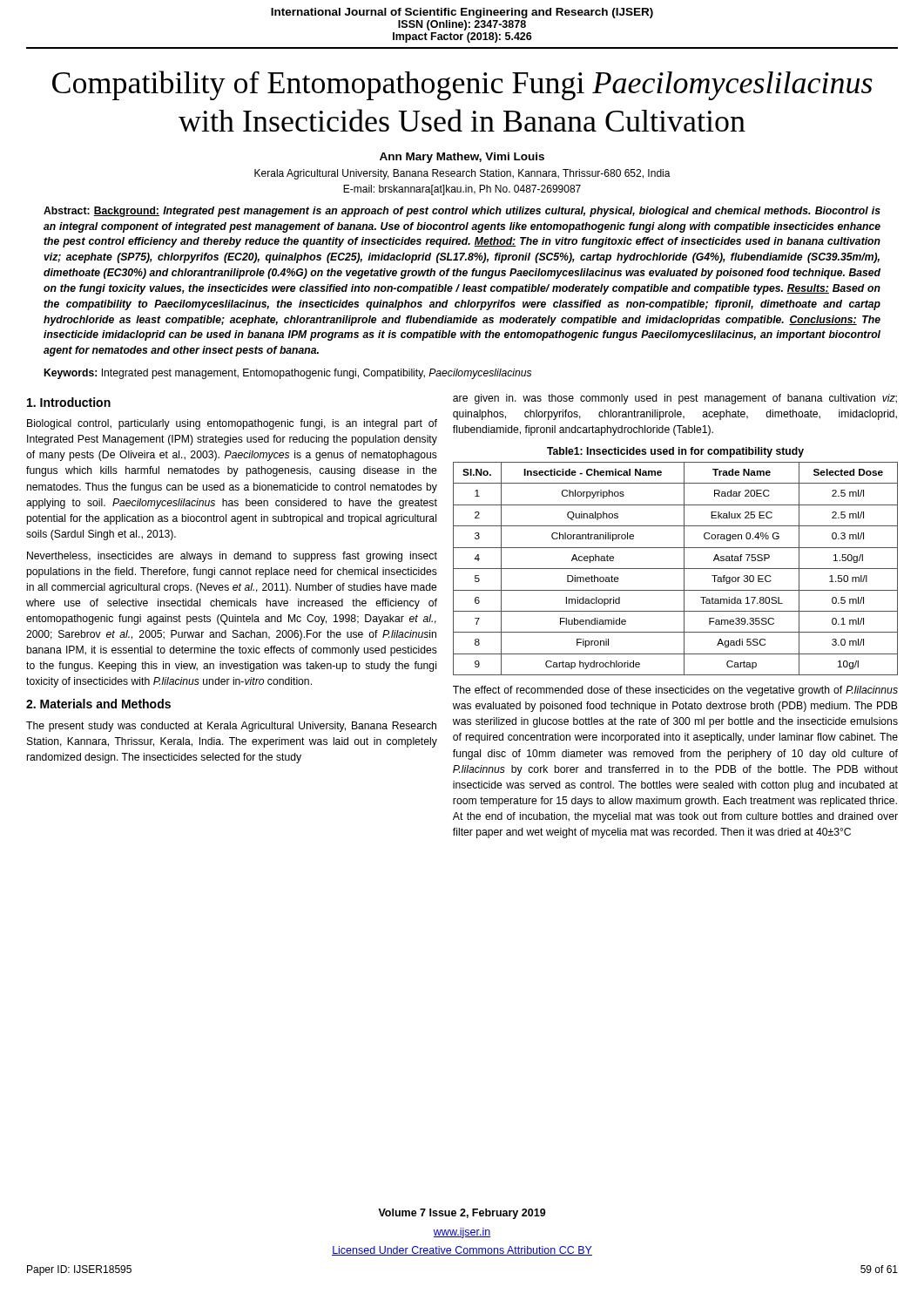This screenshot has height=1307, width=924.
Task: Click on the text block that reads "are given in. was those commonly used"
Action: click(x=675, y=414)
